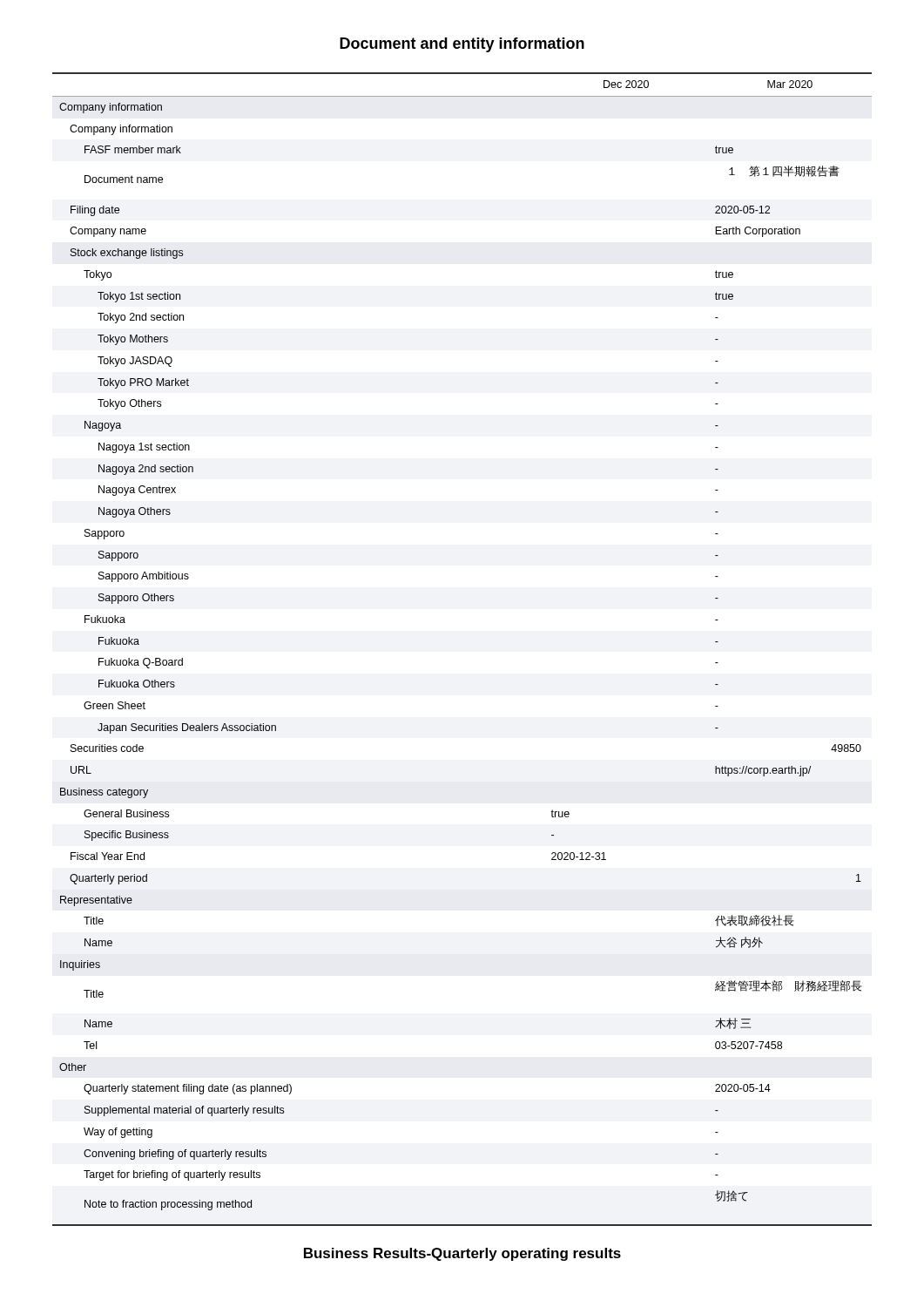Select the title containing "Document and entity information"
This screenshot has width=924, height=1307.
pos(462,44)
